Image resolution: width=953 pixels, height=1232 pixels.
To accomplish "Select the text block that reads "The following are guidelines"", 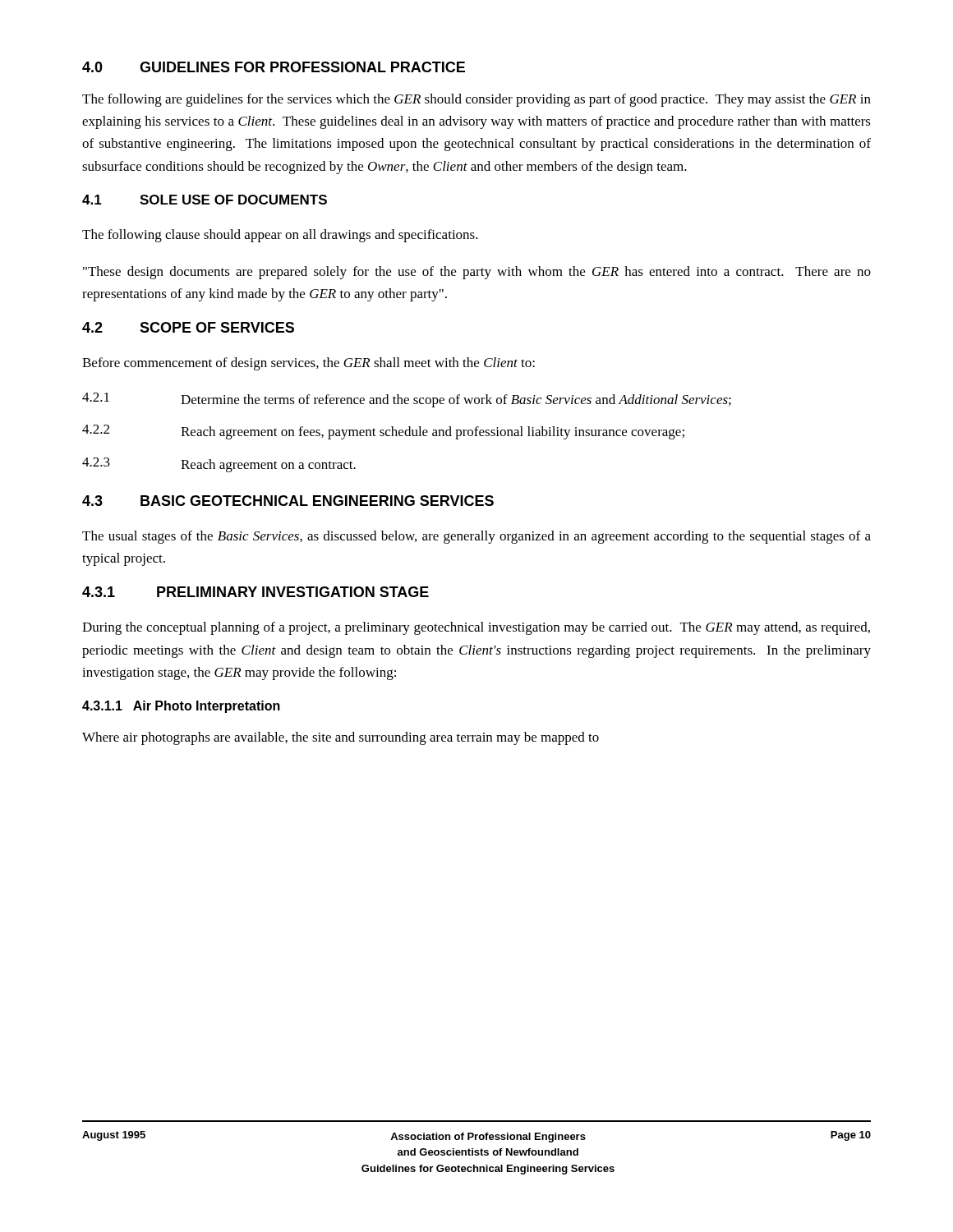I will (476, 132).
